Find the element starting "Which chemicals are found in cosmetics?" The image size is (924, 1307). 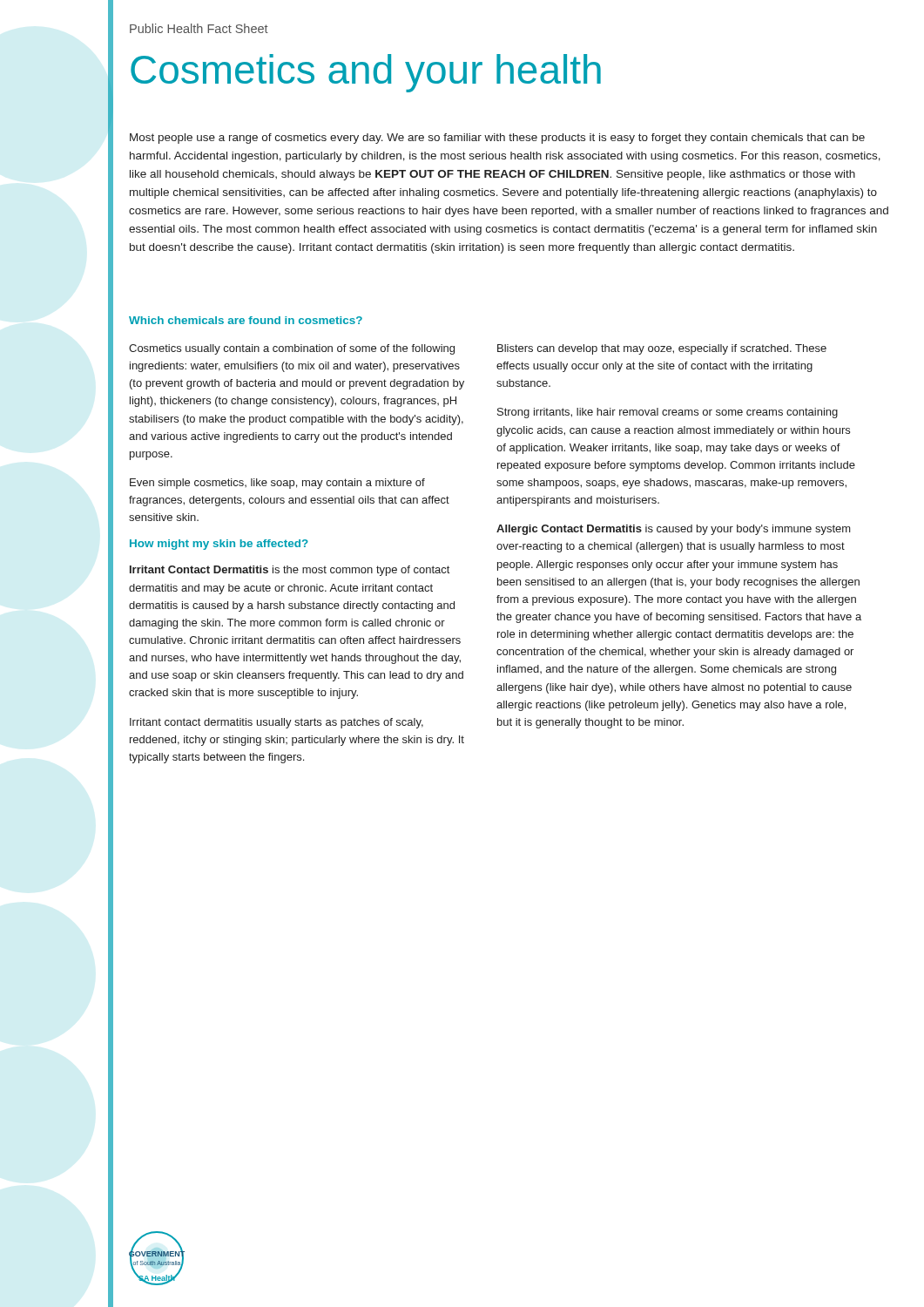pos(246,320)
